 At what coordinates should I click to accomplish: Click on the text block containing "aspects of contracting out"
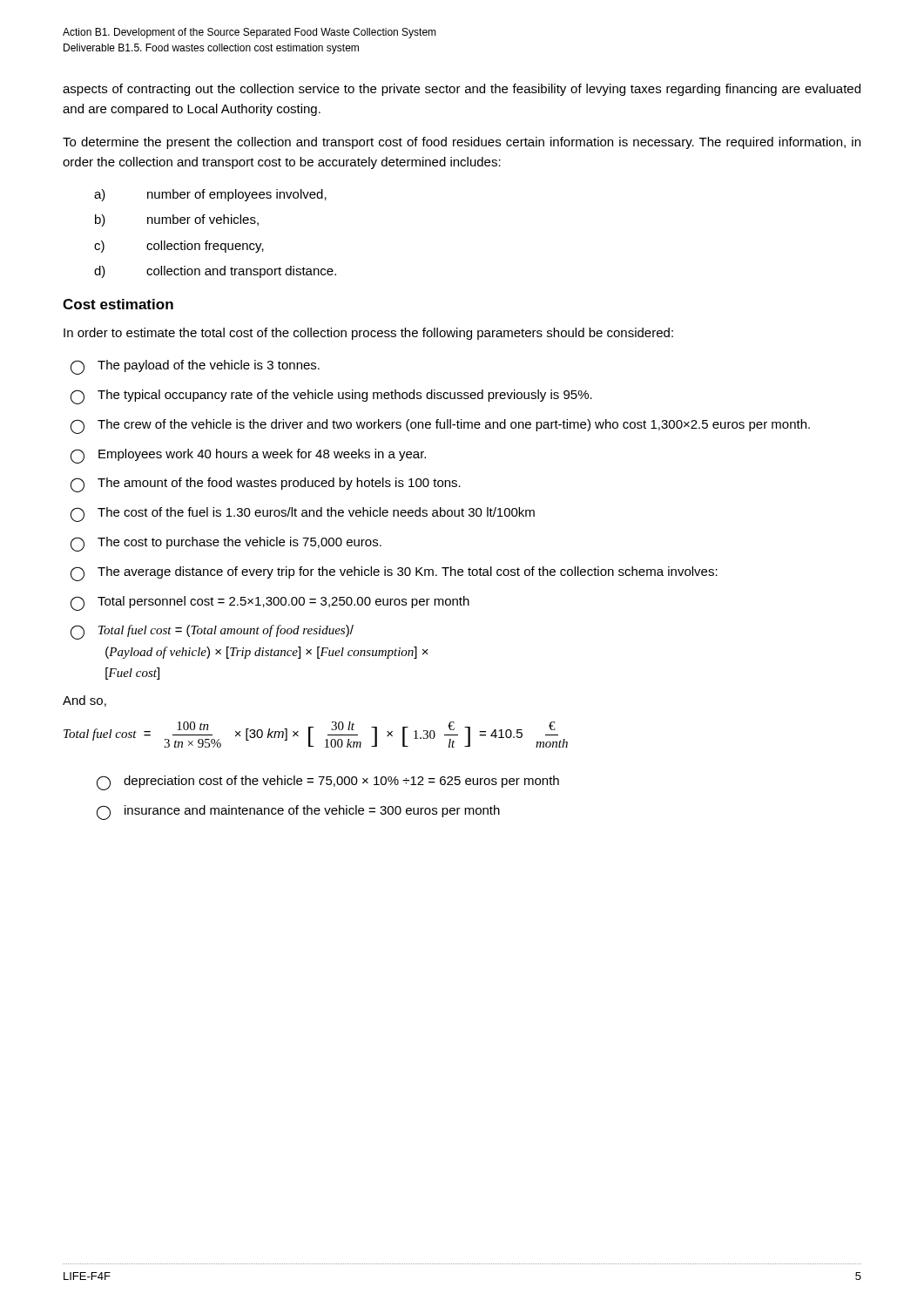point(462,99)
